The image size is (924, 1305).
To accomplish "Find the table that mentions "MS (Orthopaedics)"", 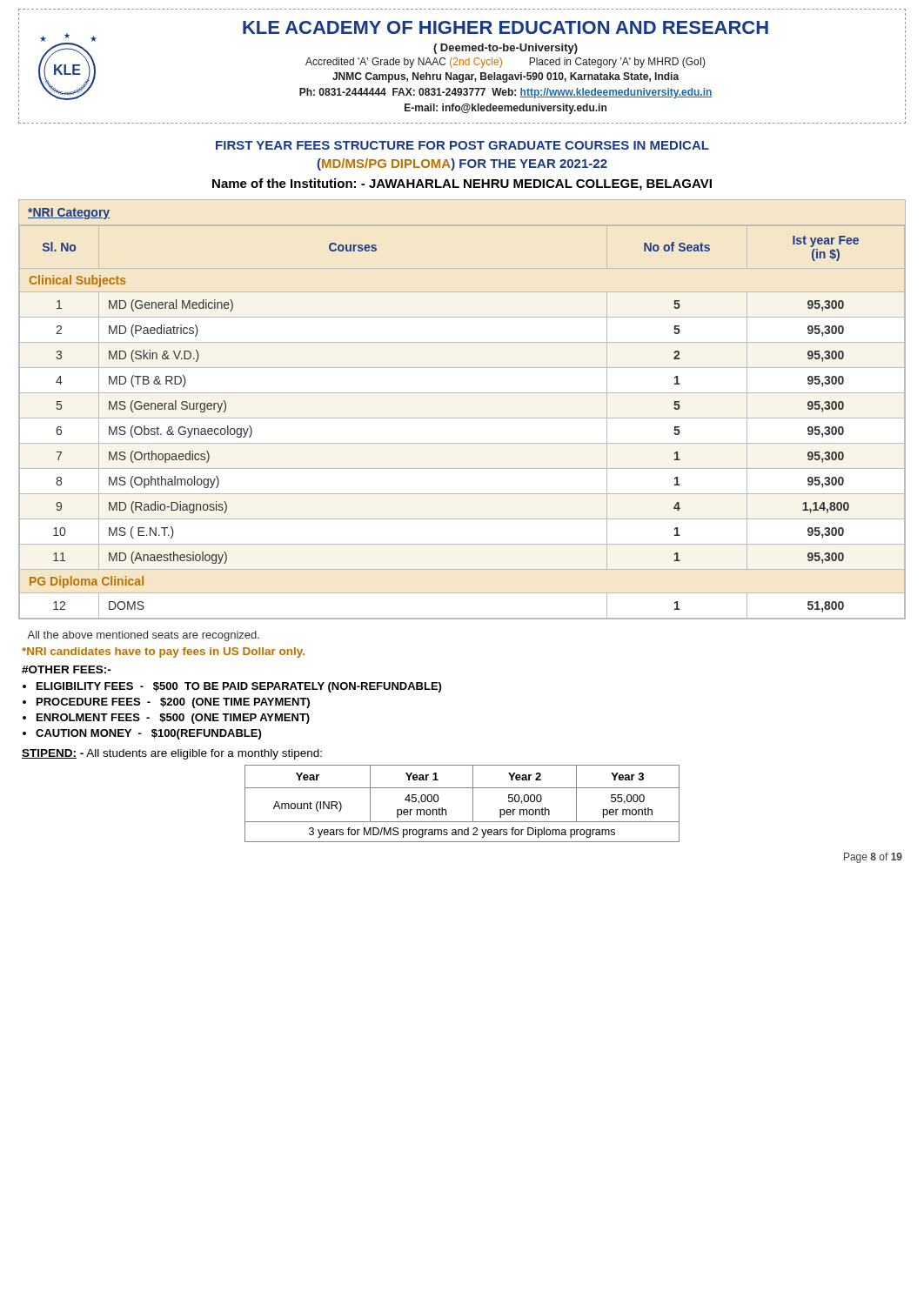I will pyautogui.click(x=462, y=410).
